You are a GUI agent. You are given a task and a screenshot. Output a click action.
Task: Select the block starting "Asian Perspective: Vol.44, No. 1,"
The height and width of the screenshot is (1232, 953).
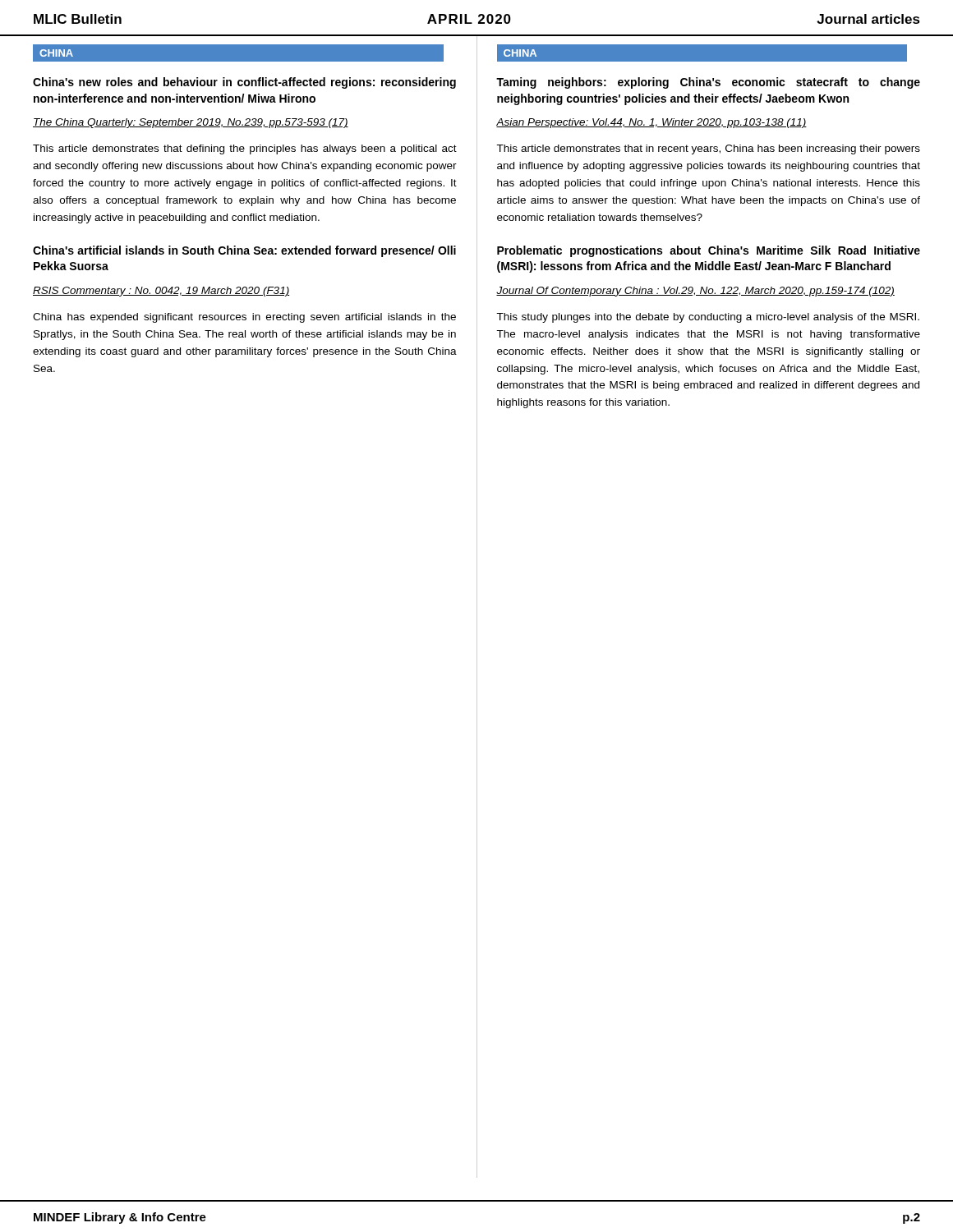coord(651,122)
